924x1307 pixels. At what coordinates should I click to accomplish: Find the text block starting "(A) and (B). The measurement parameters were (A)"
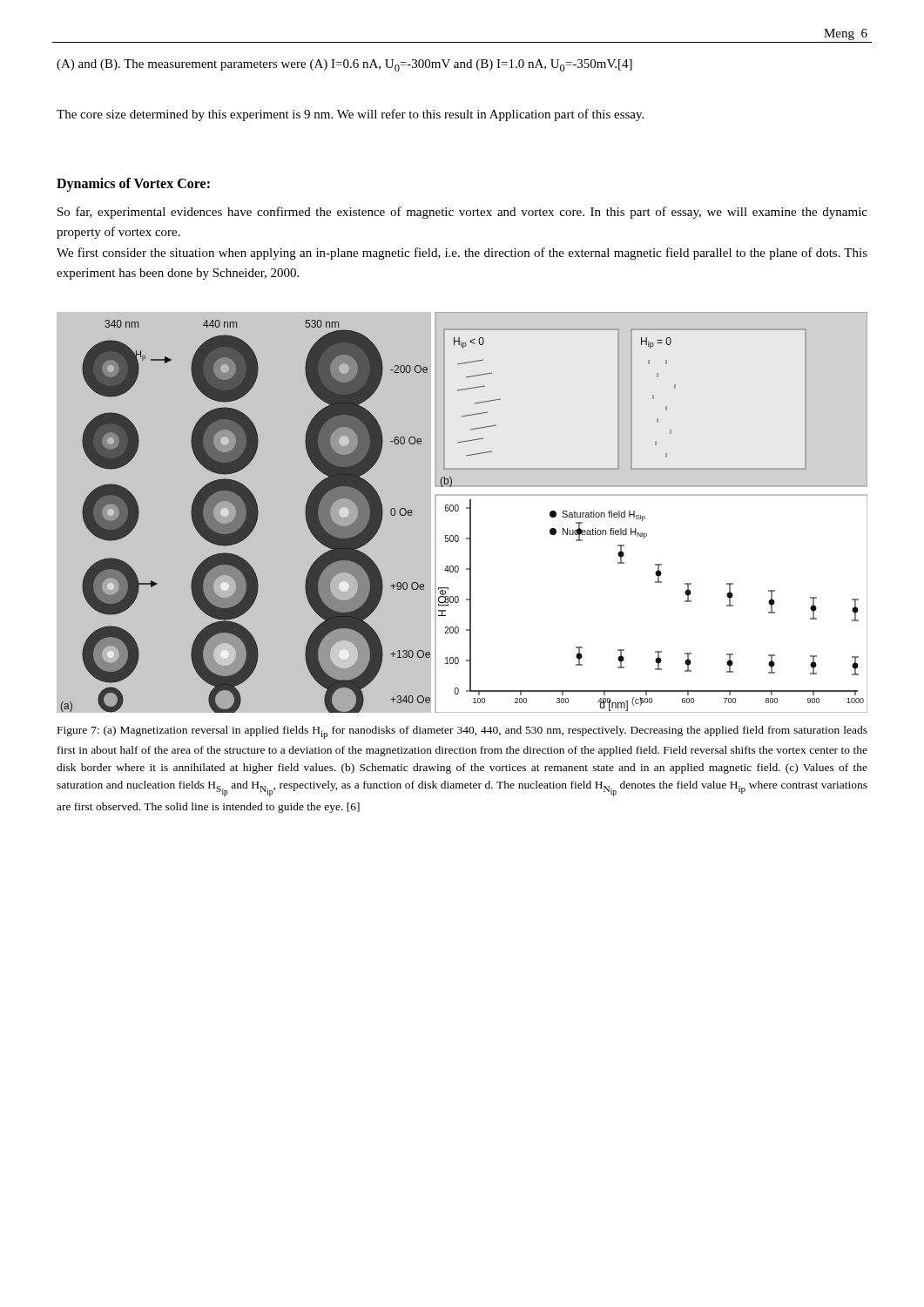(x=345, y=65)
